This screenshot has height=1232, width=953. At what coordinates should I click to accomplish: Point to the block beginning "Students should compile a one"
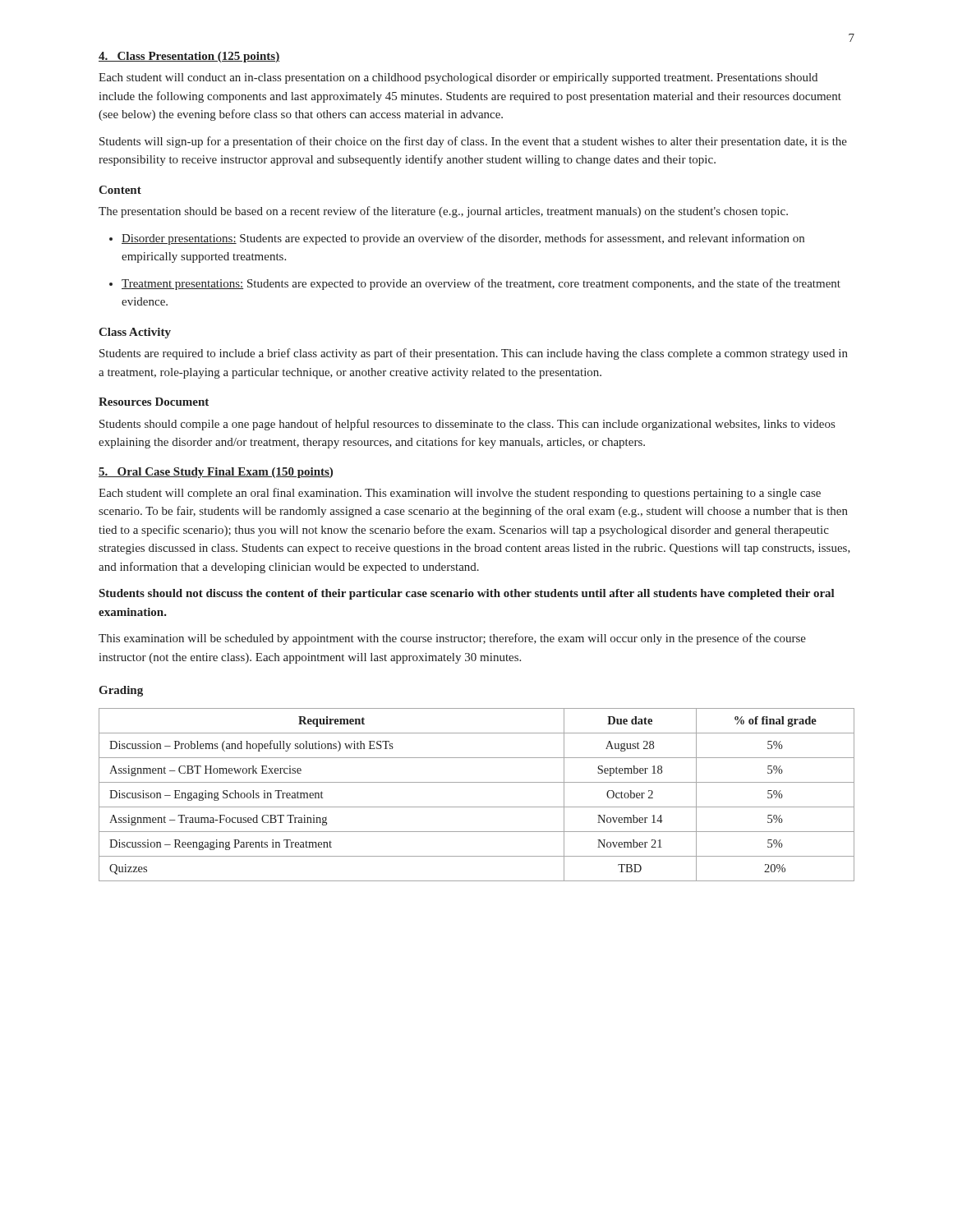(x=476, y=433)
